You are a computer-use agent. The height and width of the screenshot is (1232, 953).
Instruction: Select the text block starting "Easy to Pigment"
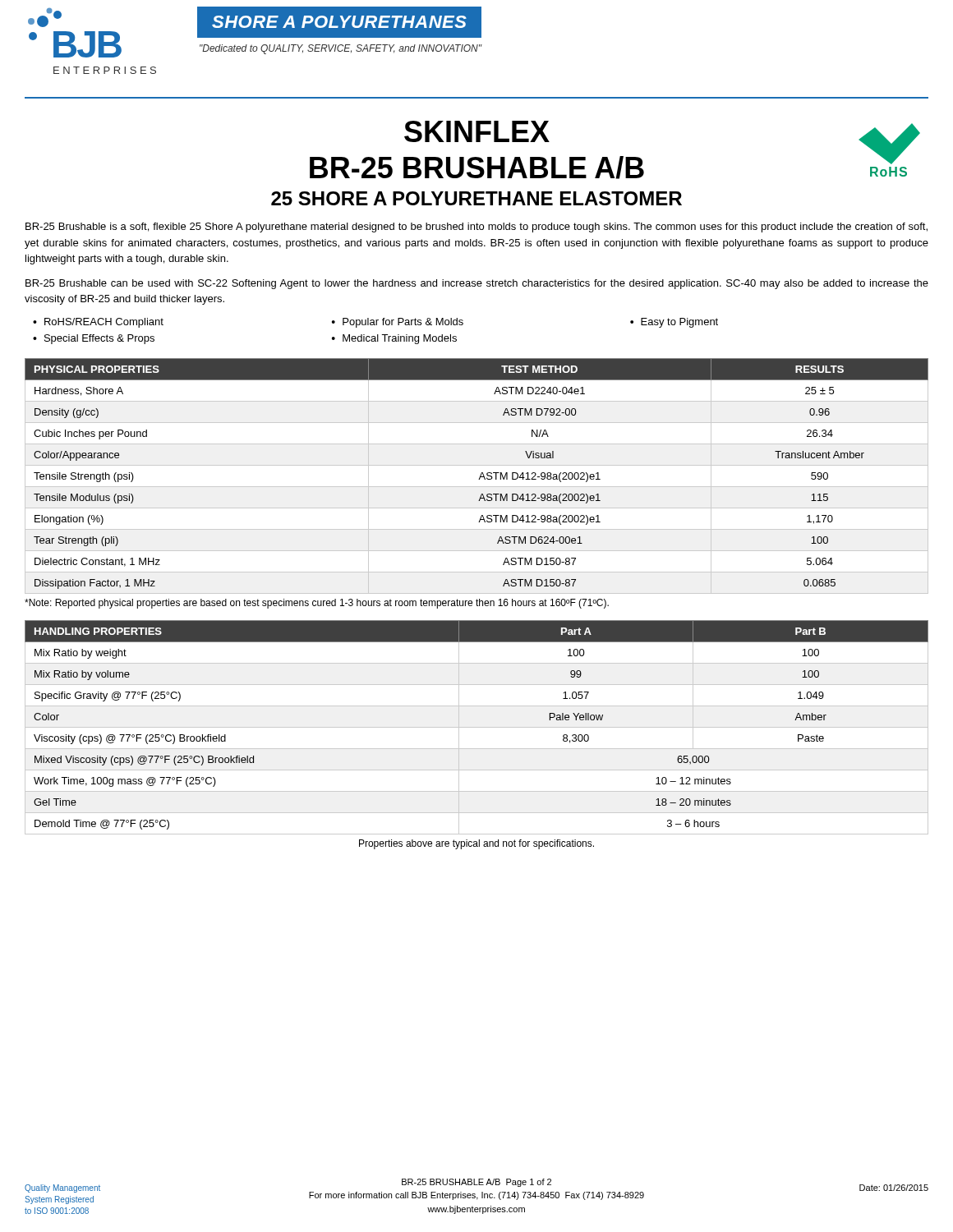679,321
